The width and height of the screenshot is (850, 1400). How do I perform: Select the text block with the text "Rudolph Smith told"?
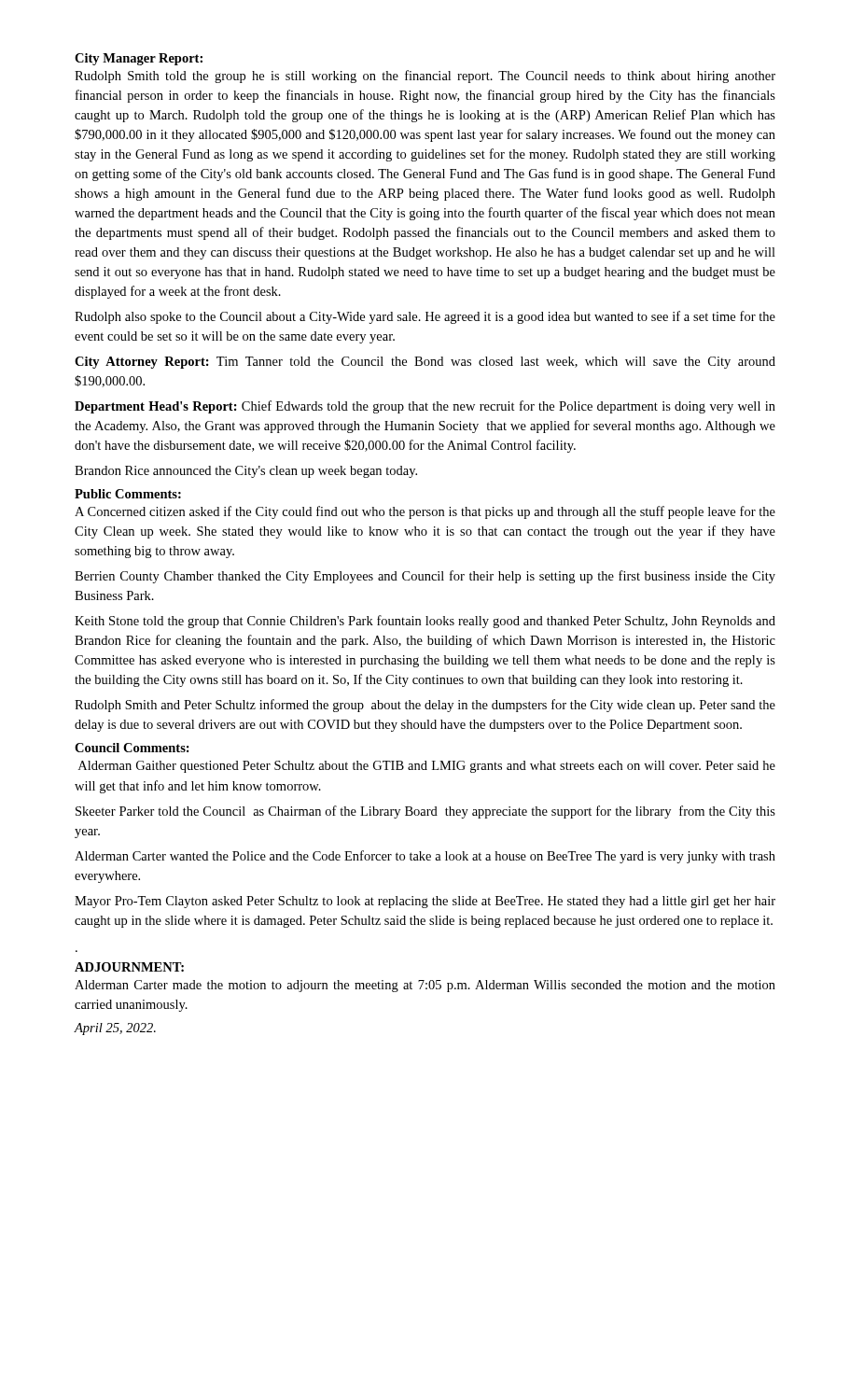(x=425, y=183)
